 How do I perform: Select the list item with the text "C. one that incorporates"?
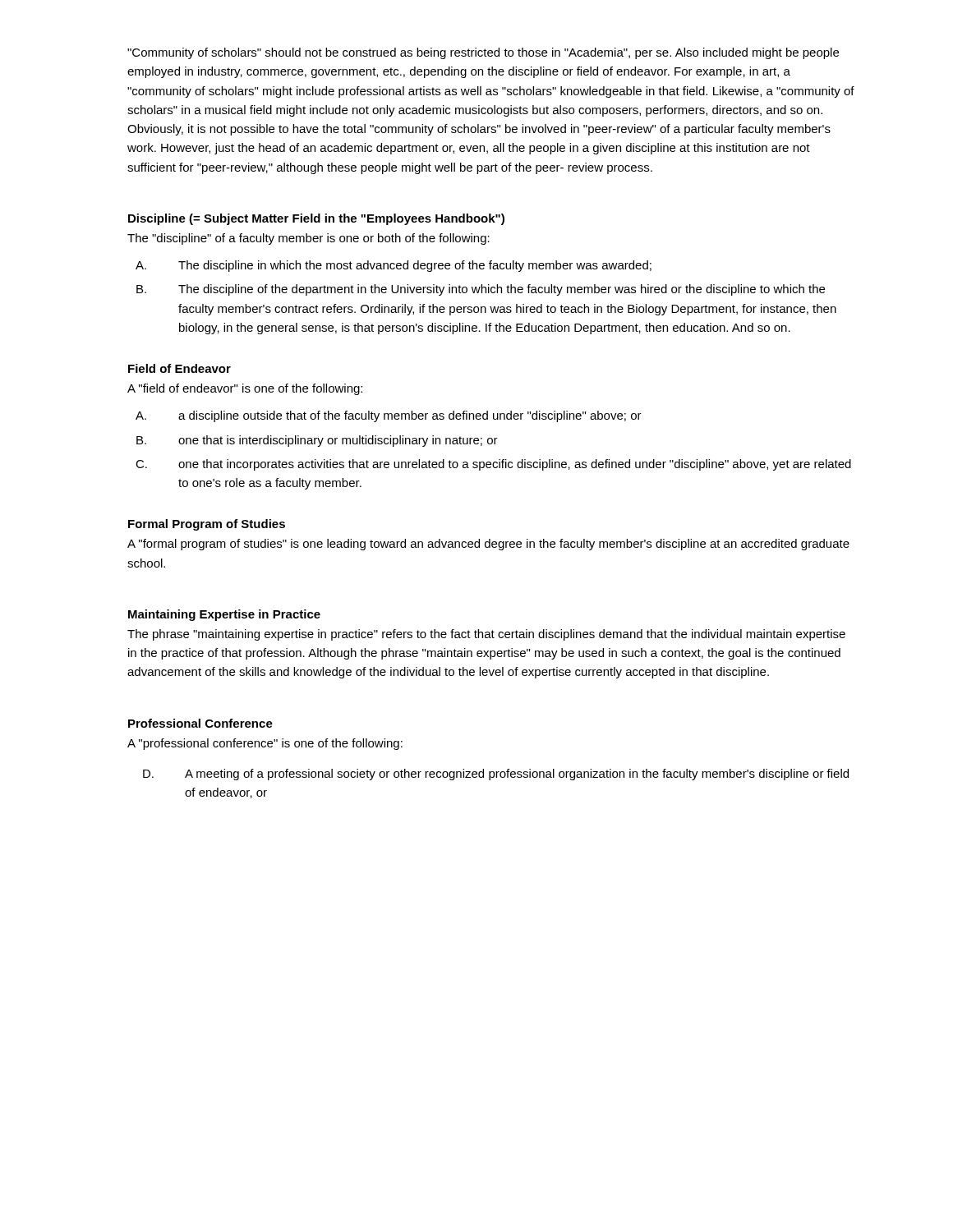tap(491, 473)
